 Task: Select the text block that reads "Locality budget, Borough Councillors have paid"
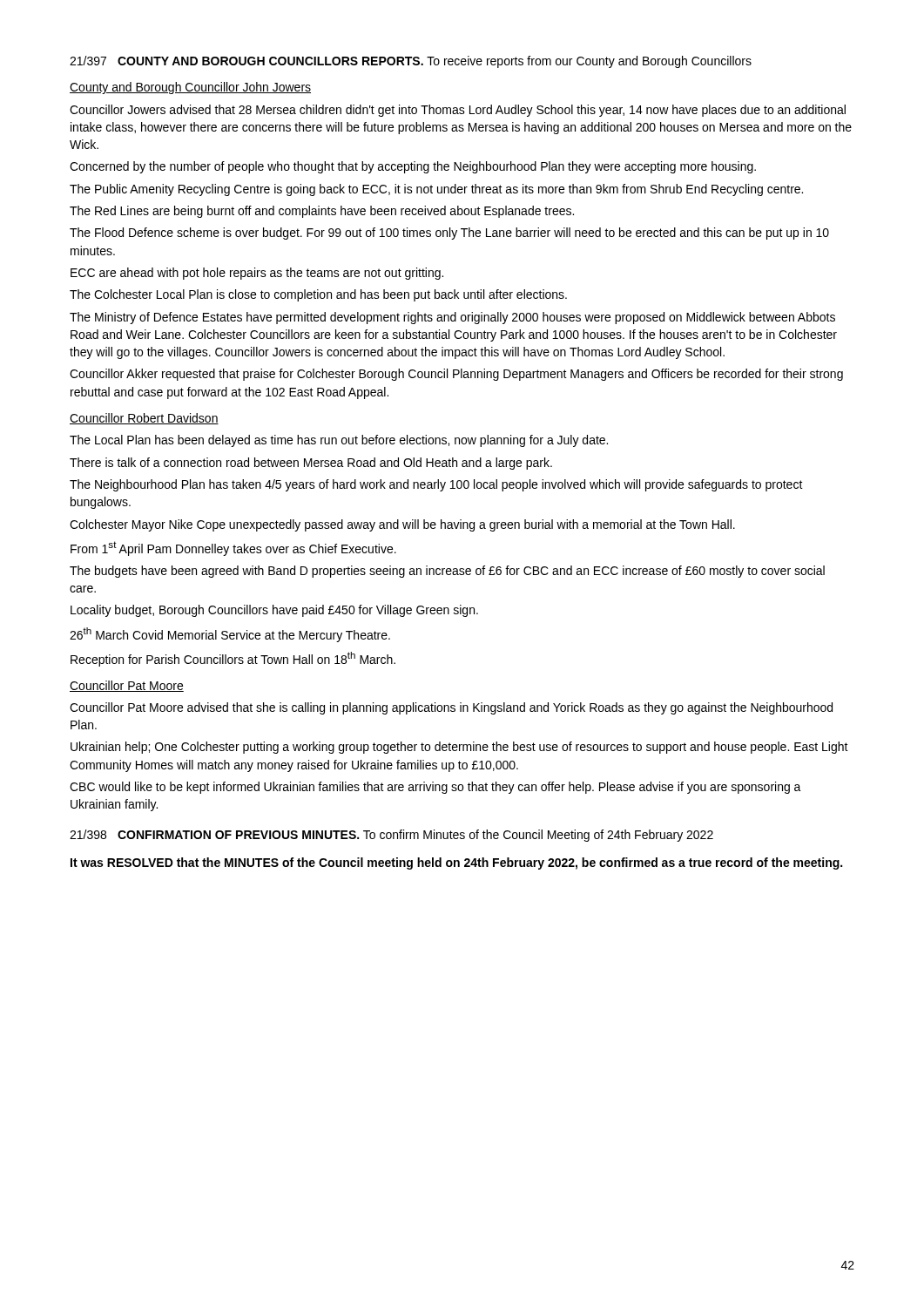274,610
